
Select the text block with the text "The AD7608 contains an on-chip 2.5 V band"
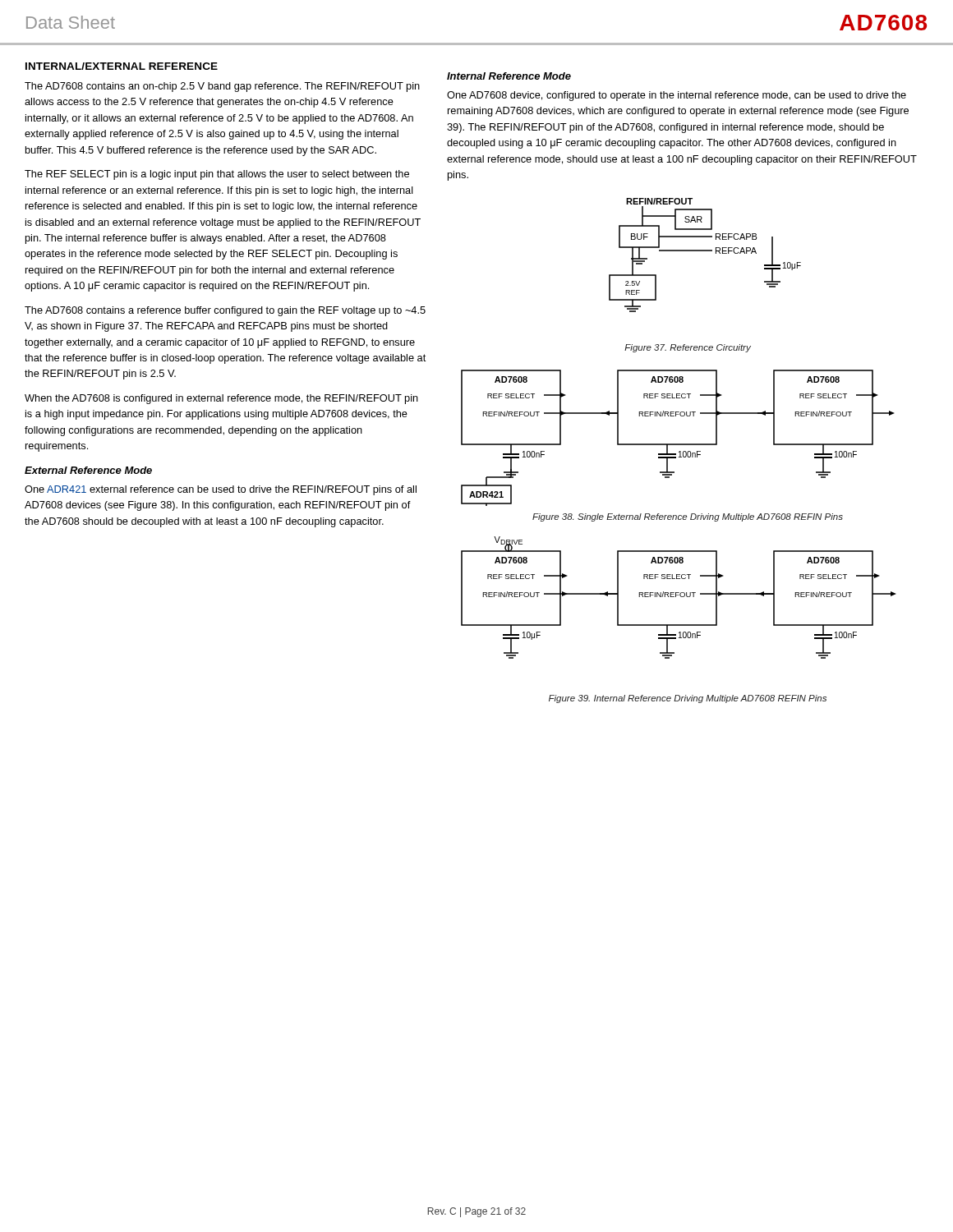tap(222, 118)
